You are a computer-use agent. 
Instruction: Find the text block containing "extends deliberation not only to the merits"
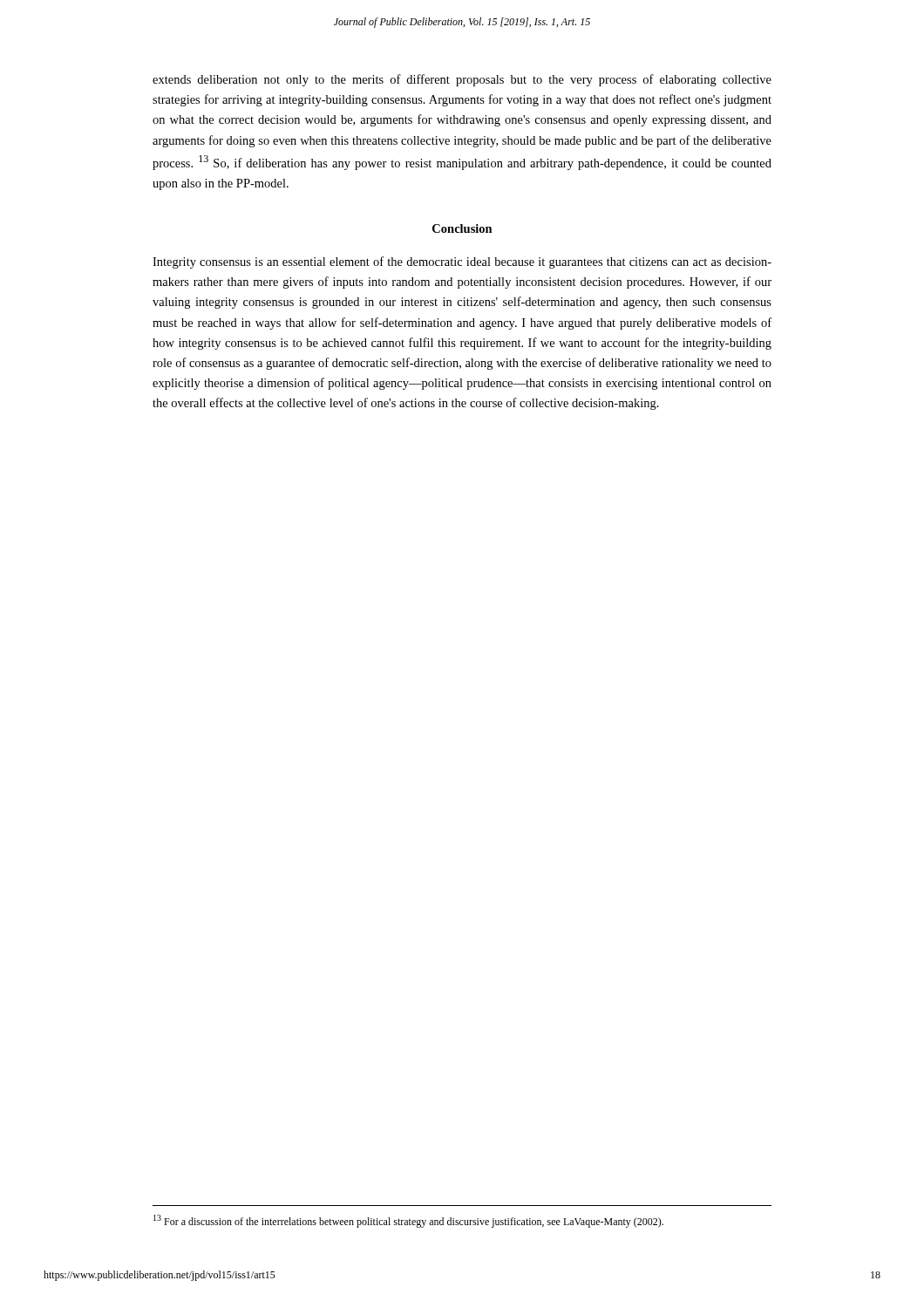click(462, 131)
